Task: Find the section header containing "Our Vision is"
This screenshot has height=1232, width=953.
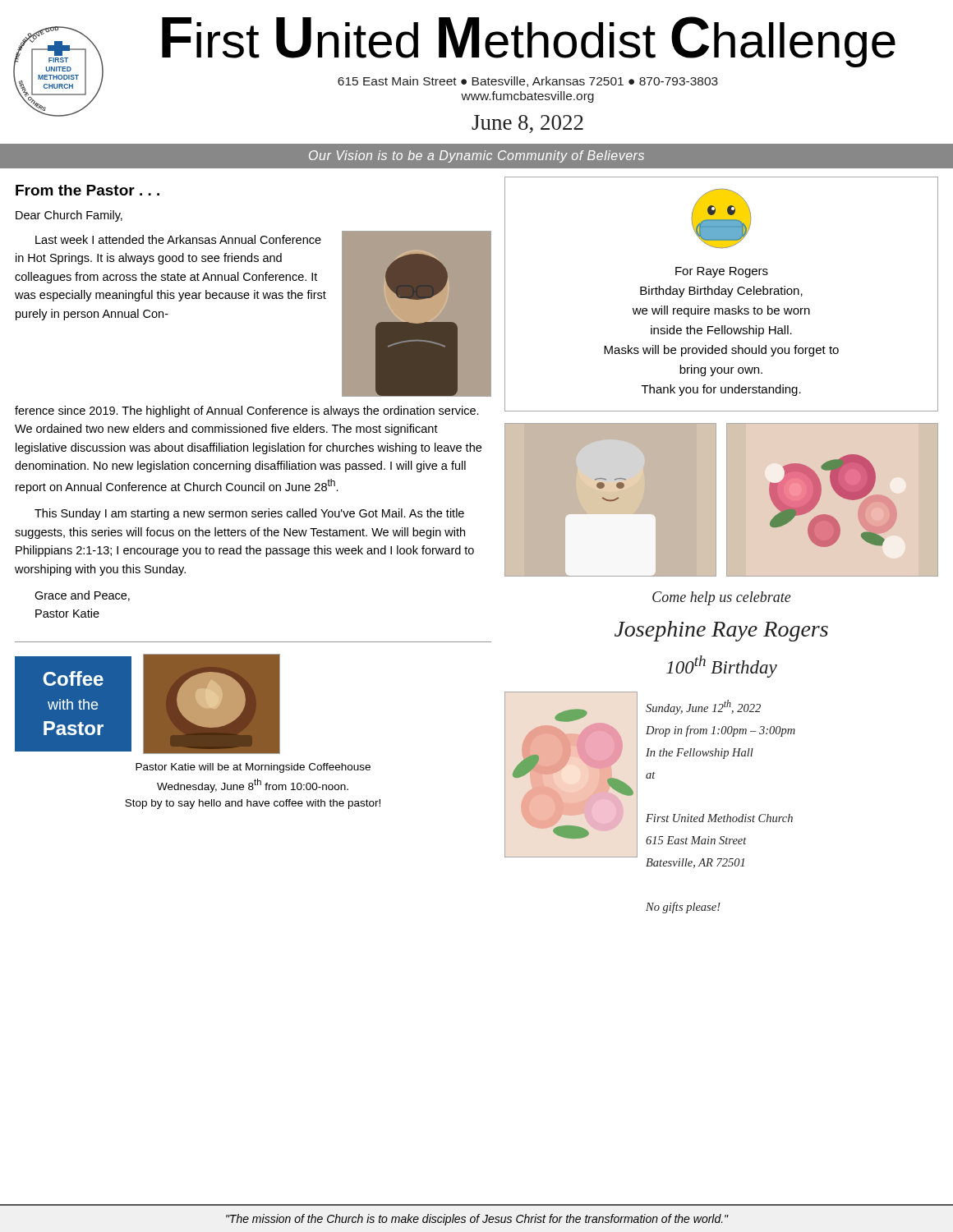Action: 476,155
